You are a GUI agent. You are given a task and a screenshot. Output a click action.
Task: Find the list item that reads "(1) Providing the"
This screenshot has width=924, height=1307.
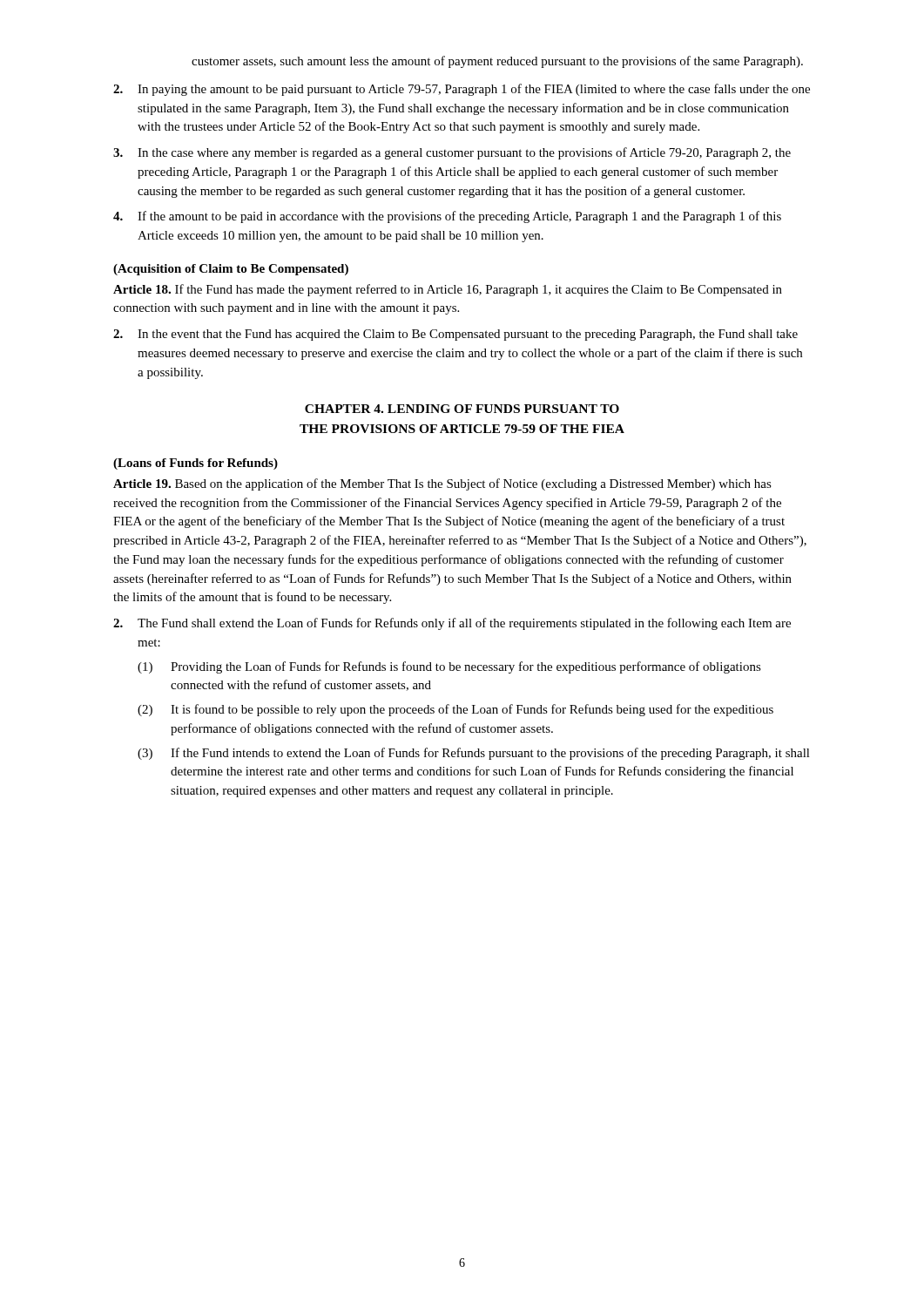point(474,677)
